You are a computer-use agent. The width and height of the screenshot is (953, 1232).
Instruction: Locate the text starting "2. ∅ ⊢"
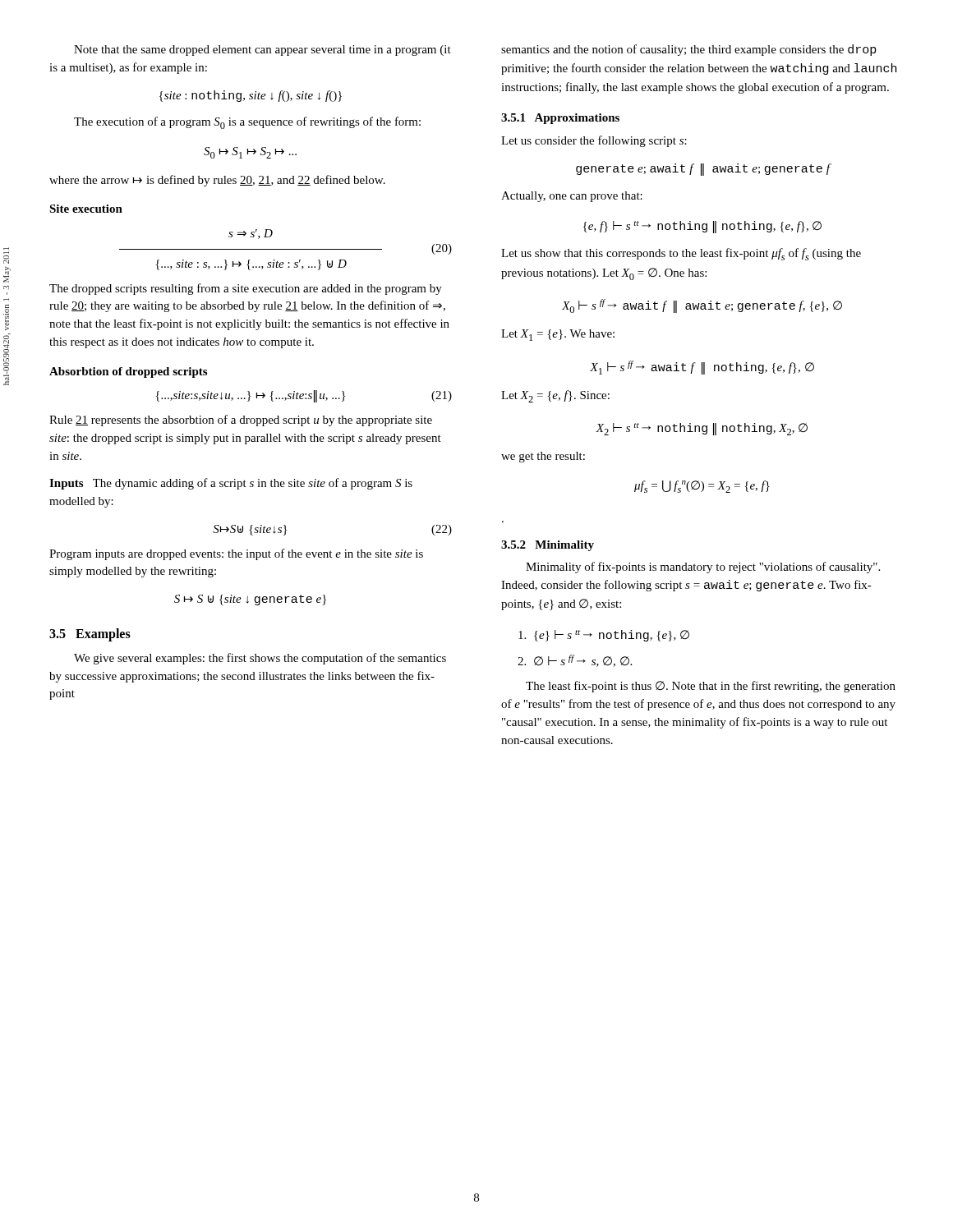point(575,661)
